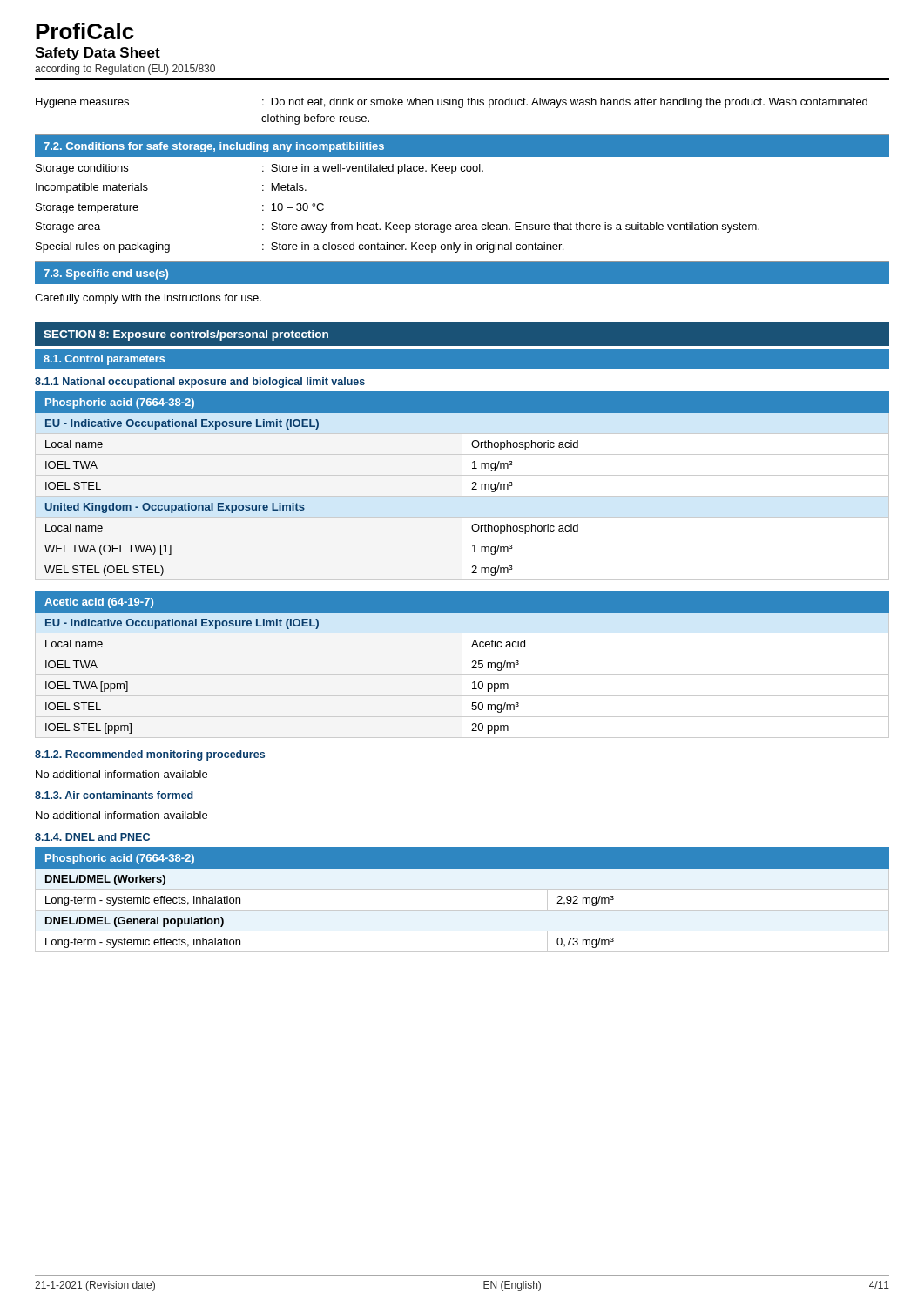
Task: Find the section header that reads "8.1.3. Air contaminants formed"
Action: point(114,795)
